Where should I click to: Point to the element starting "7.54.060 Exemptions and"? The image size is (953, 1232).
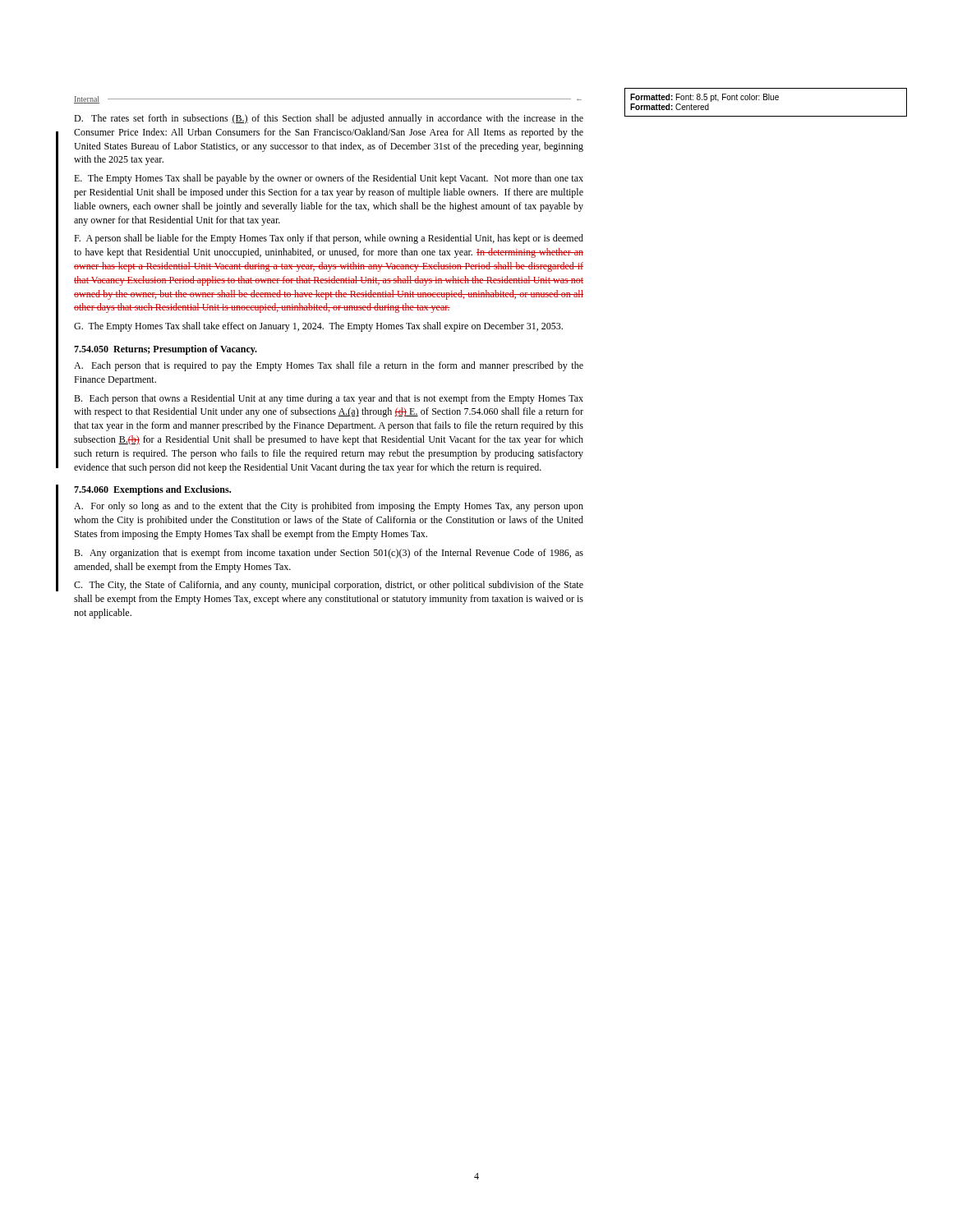click(153, 490)
